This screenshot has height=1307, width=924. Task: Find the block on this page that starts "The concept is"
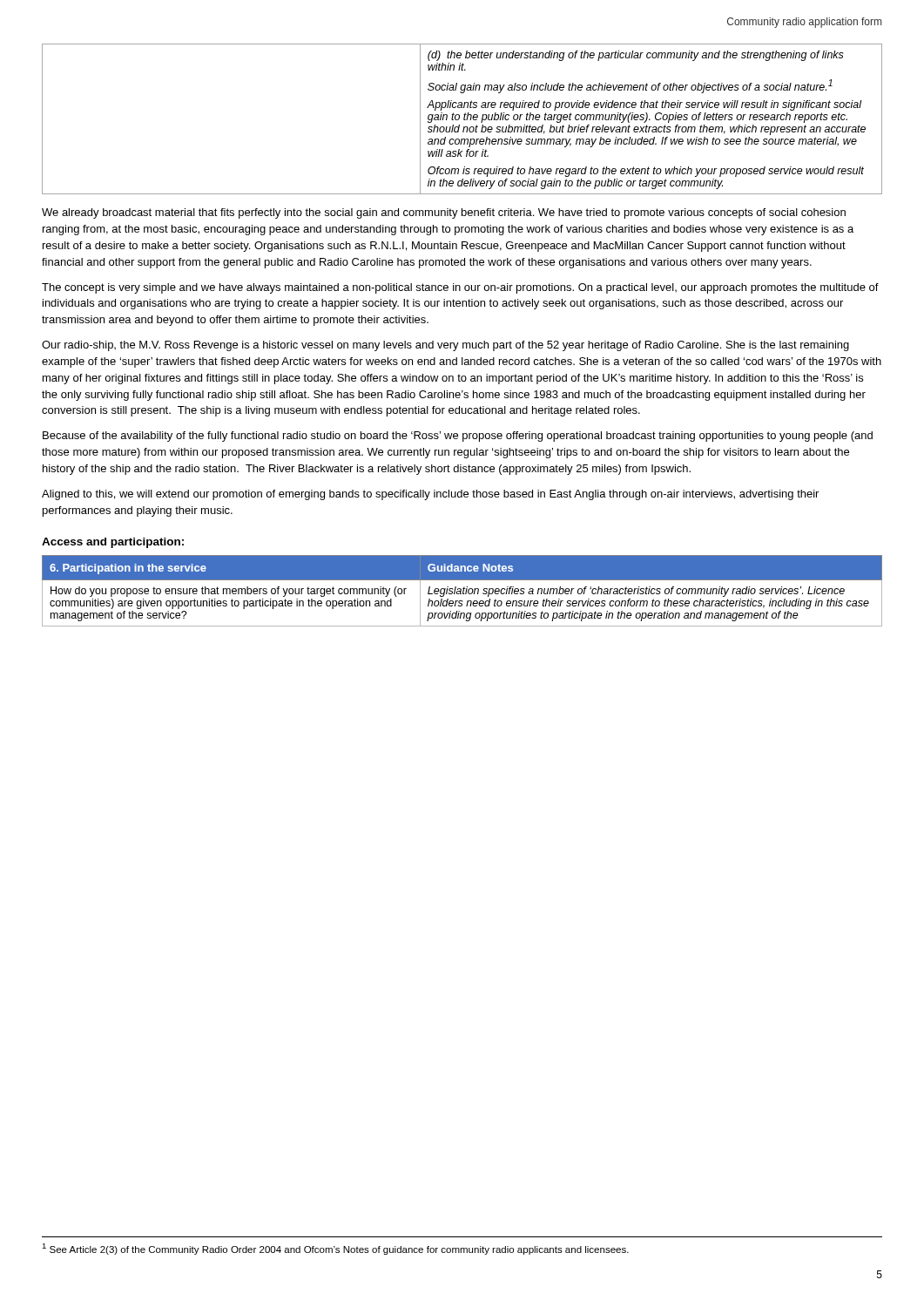click(462, 304)
